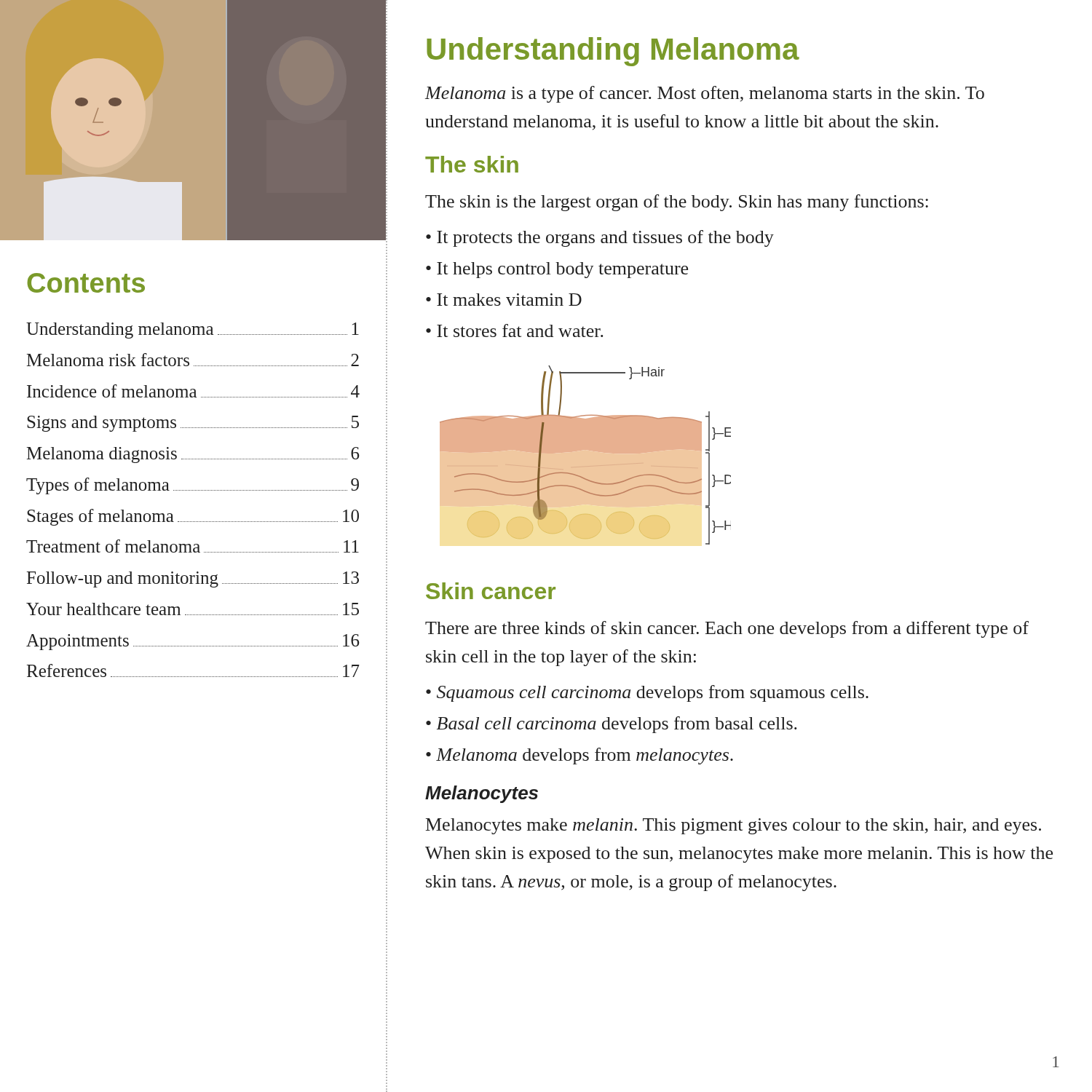Image resolution: width=1092 pixels, height=1092 pixels.
Task: Select the list item that says "Stages of melanoma10"
Action: click(193, 516)
